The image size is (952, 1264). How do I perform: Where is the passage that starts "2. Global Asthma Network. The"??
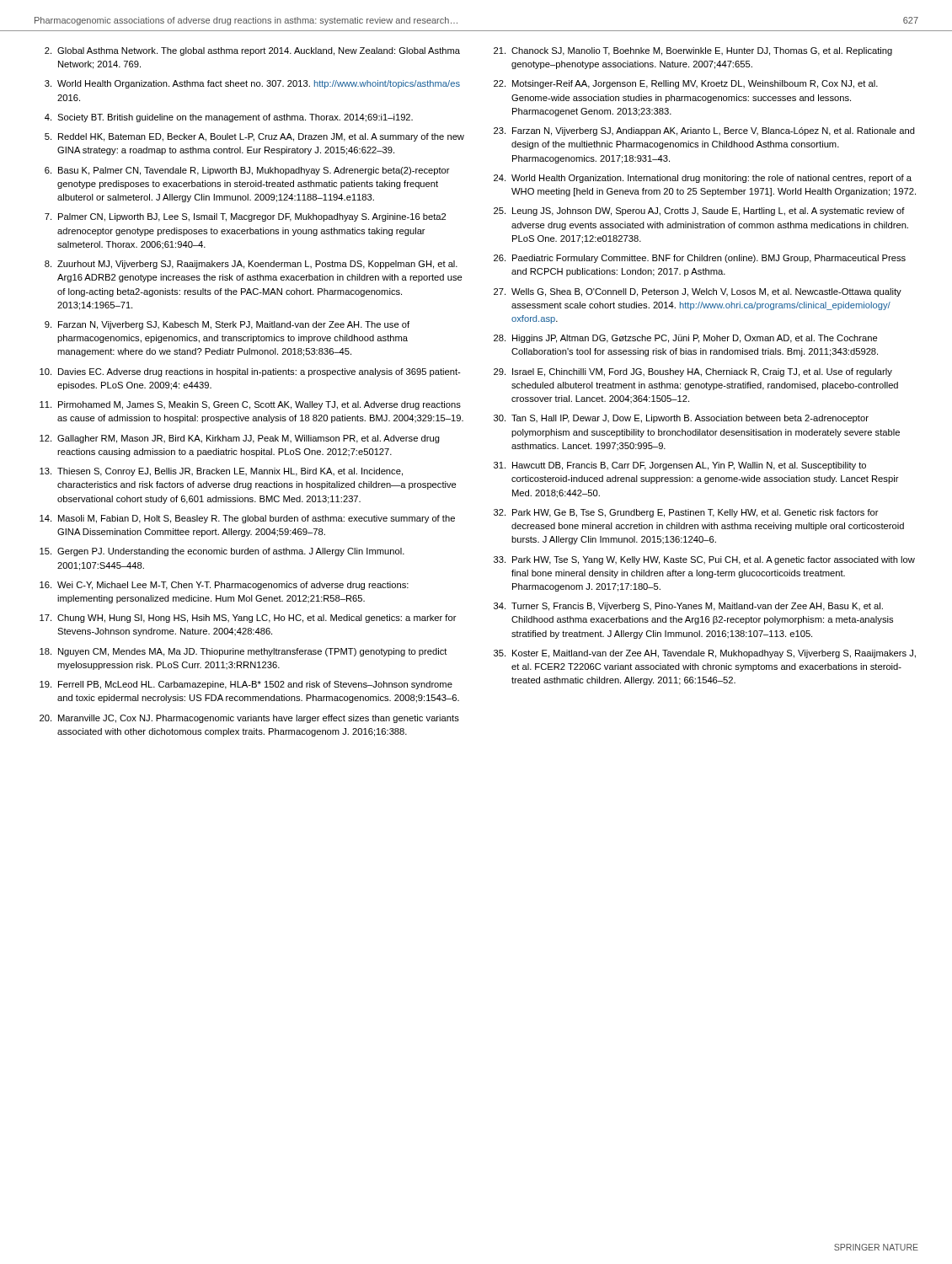(249, 58)
